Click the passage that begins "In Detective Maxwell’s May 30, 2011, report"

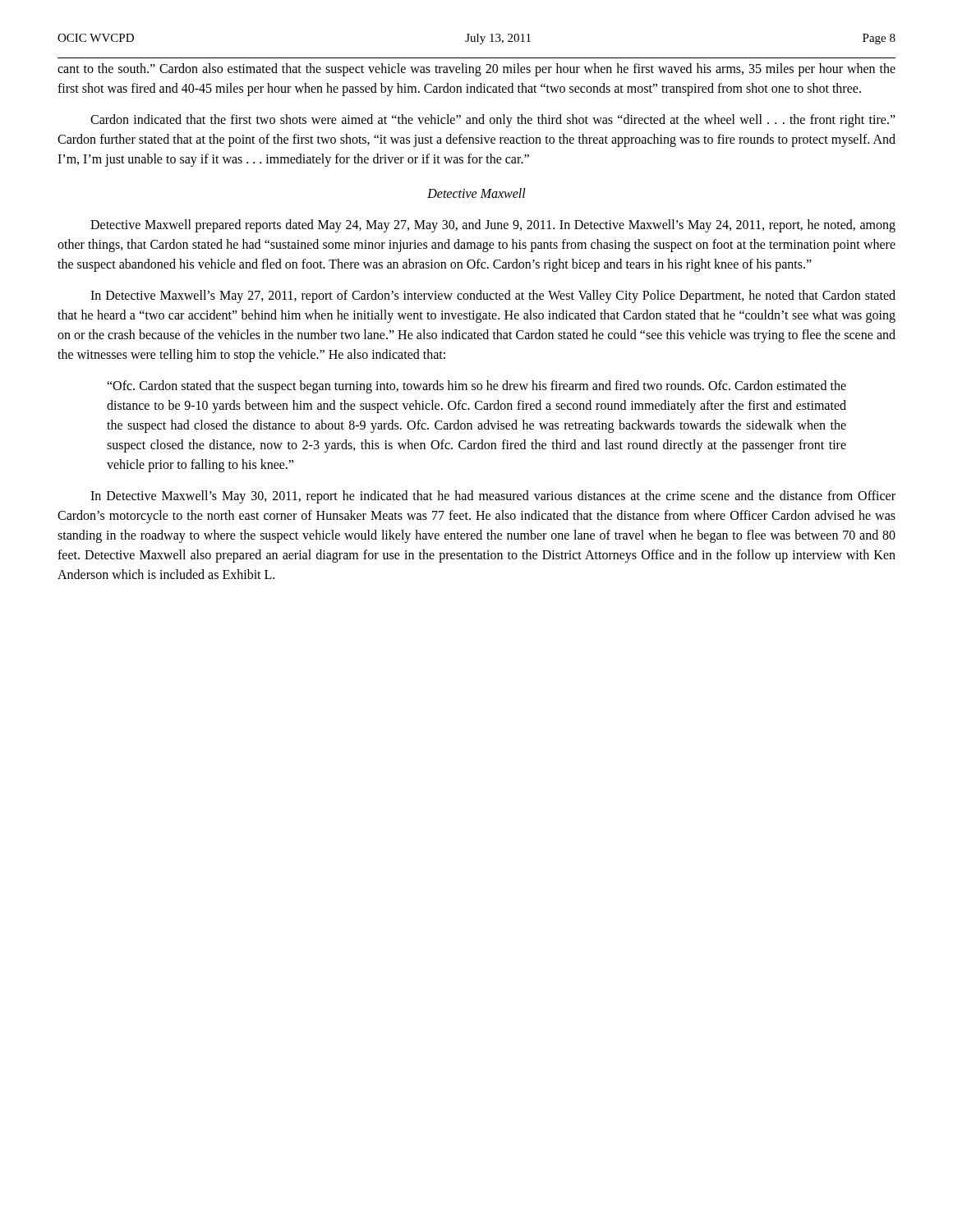point(476,535)
